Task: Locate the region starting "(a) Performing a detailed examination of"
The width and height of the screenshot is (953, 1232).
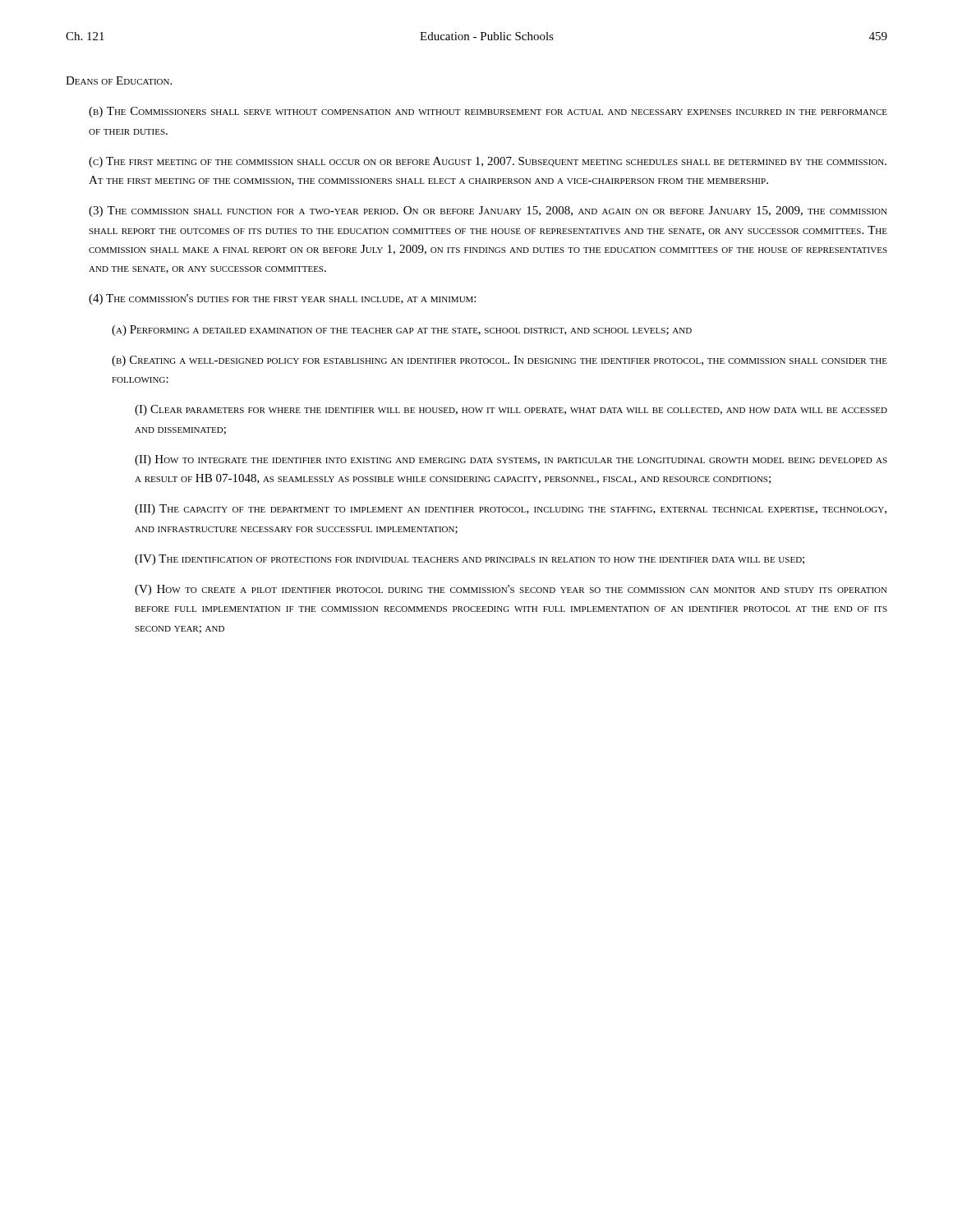Action: tap(499, 329)
